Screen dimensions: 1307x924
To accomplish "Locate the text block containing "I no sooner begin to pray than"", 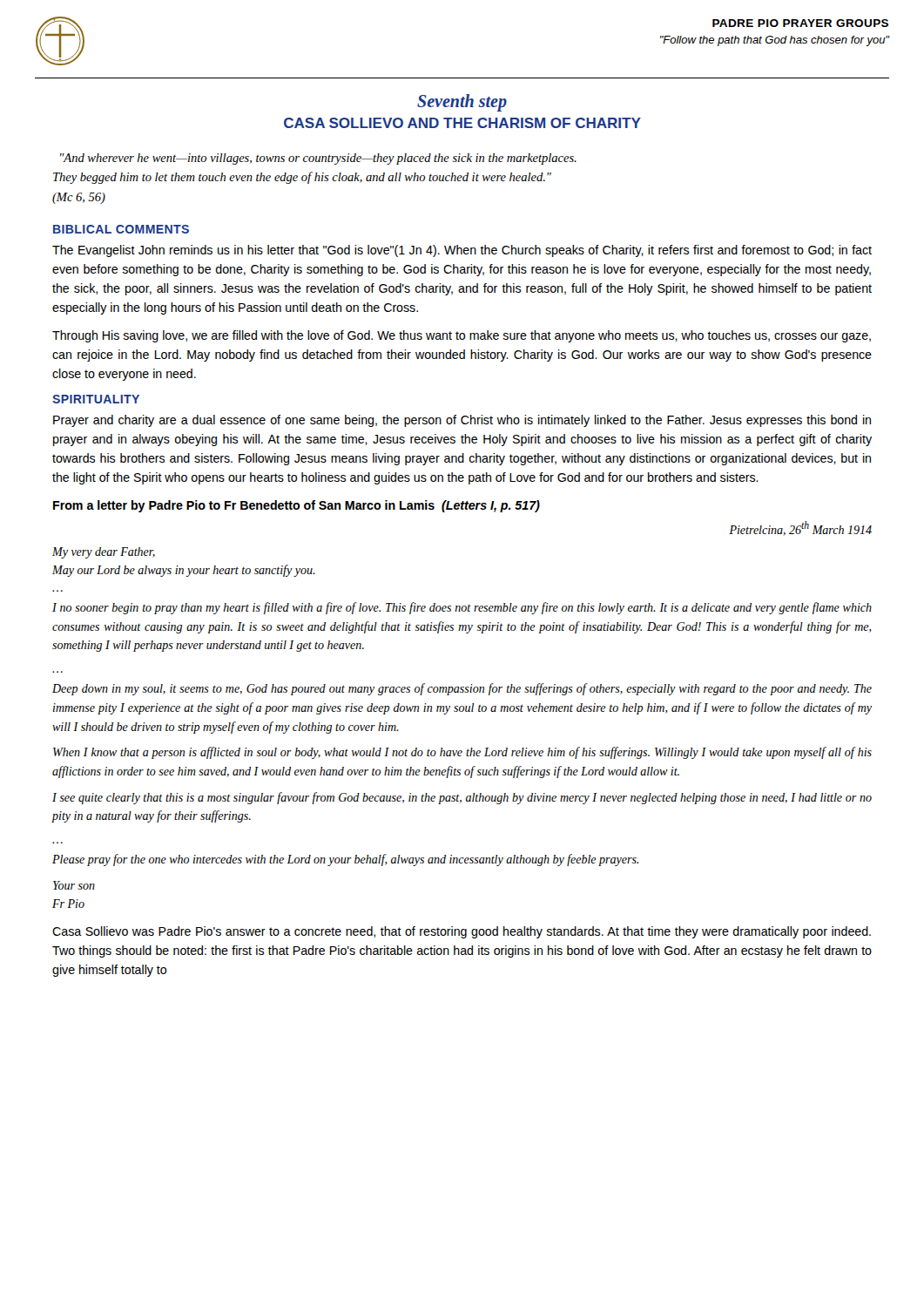I will (462, 627).
